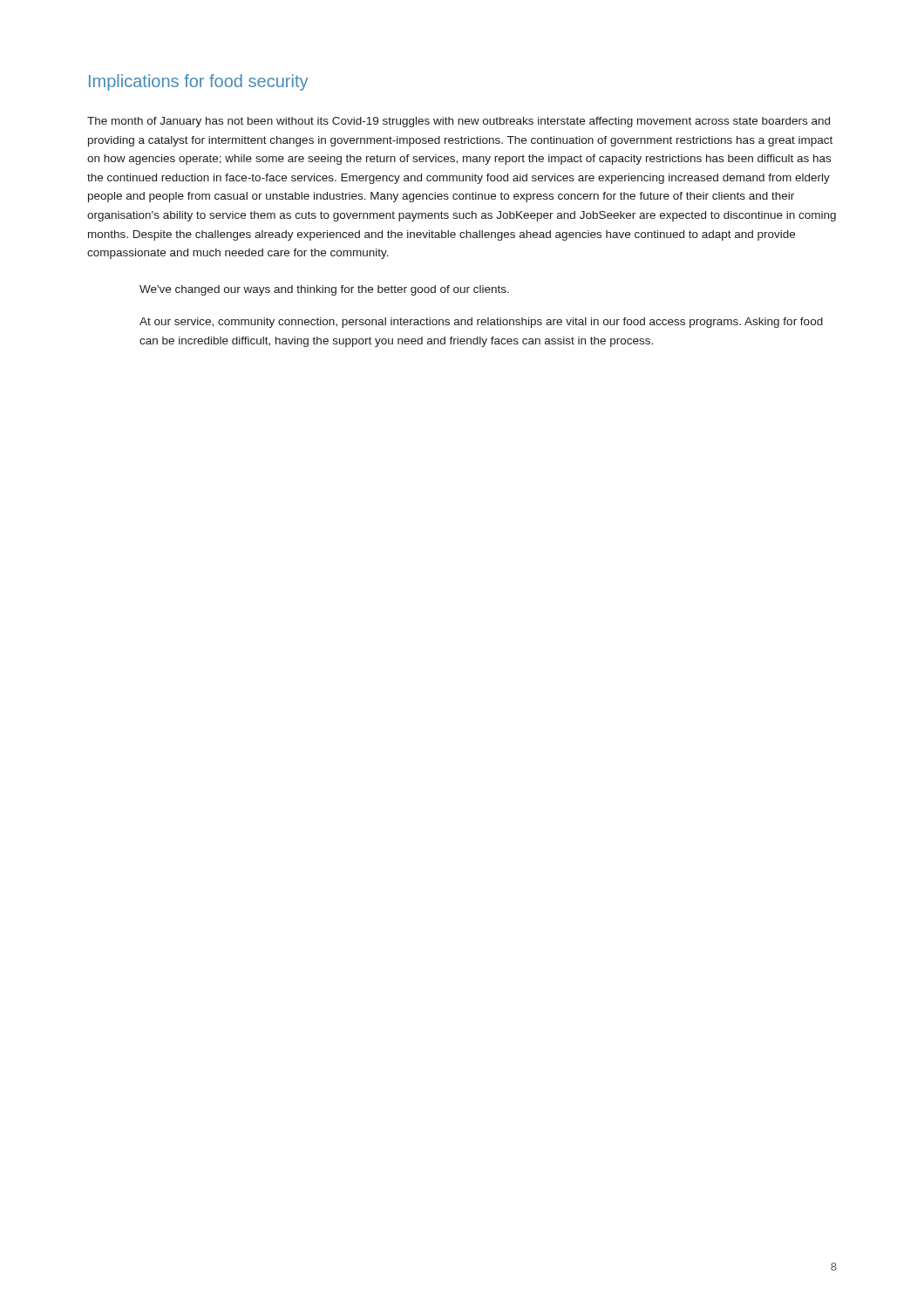Find the region starting "Implications for food security"

[198, 81]
